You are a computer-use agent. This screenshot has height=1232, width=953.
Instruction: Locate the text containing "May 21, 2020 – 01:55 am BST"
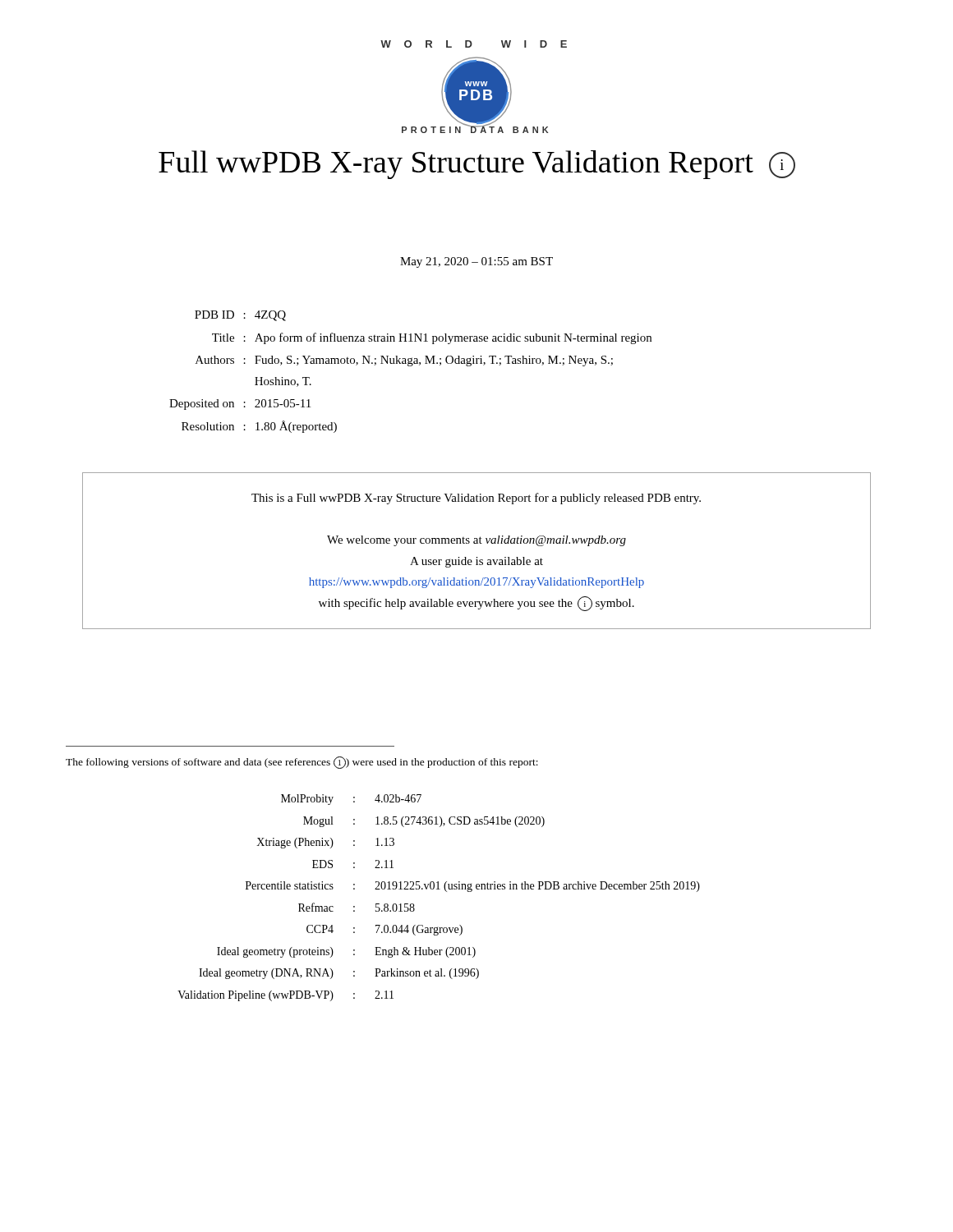pos(476,261)
